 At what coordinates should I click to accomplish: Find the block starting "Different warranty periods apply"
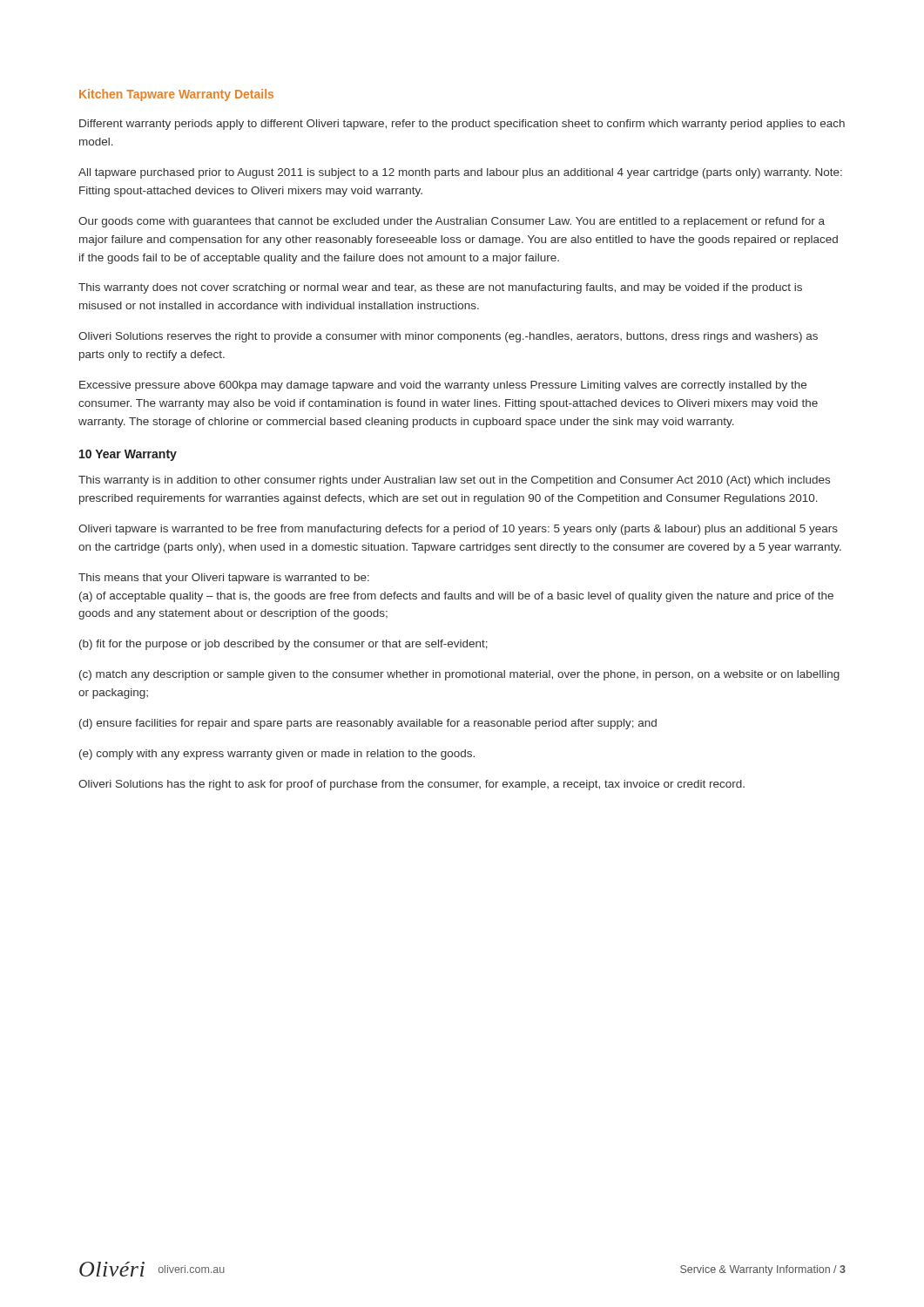[462, 132]
